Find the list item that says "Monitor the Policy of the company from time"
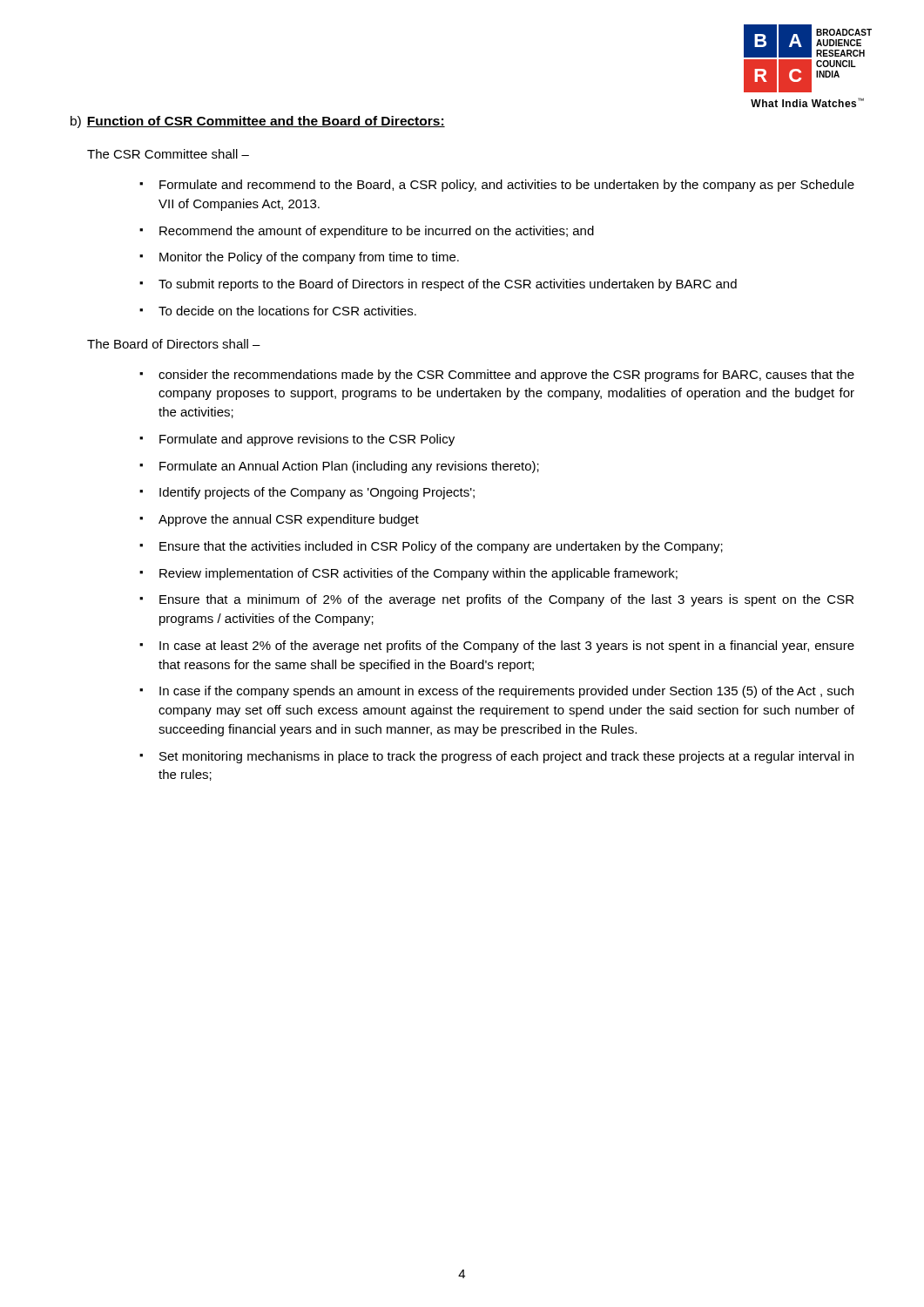Screen dimensions: 1307x924 pyautogui.click(x=309, y=257)
